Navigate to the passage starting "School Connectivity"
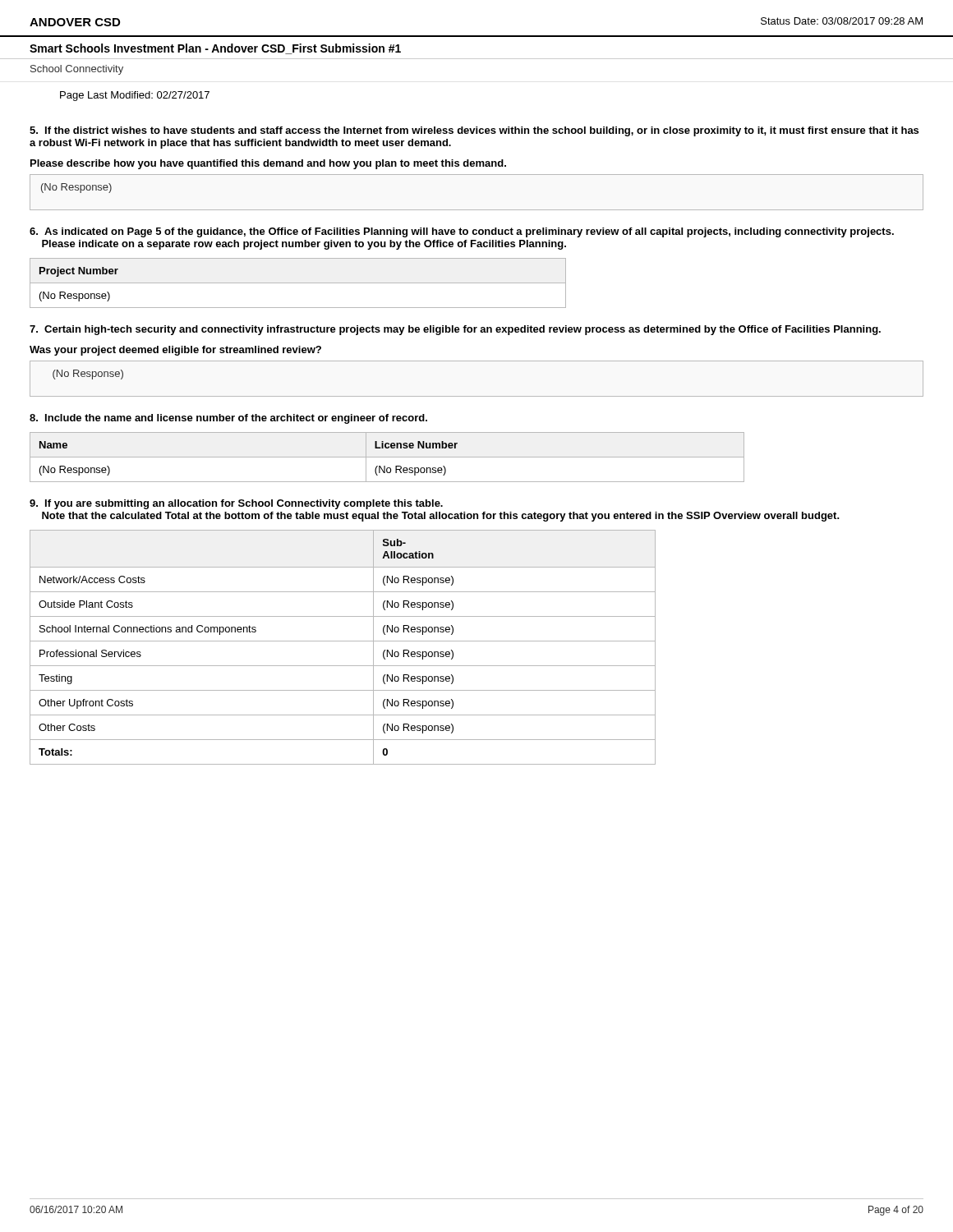953x1232 pixels. coord(76,69)
